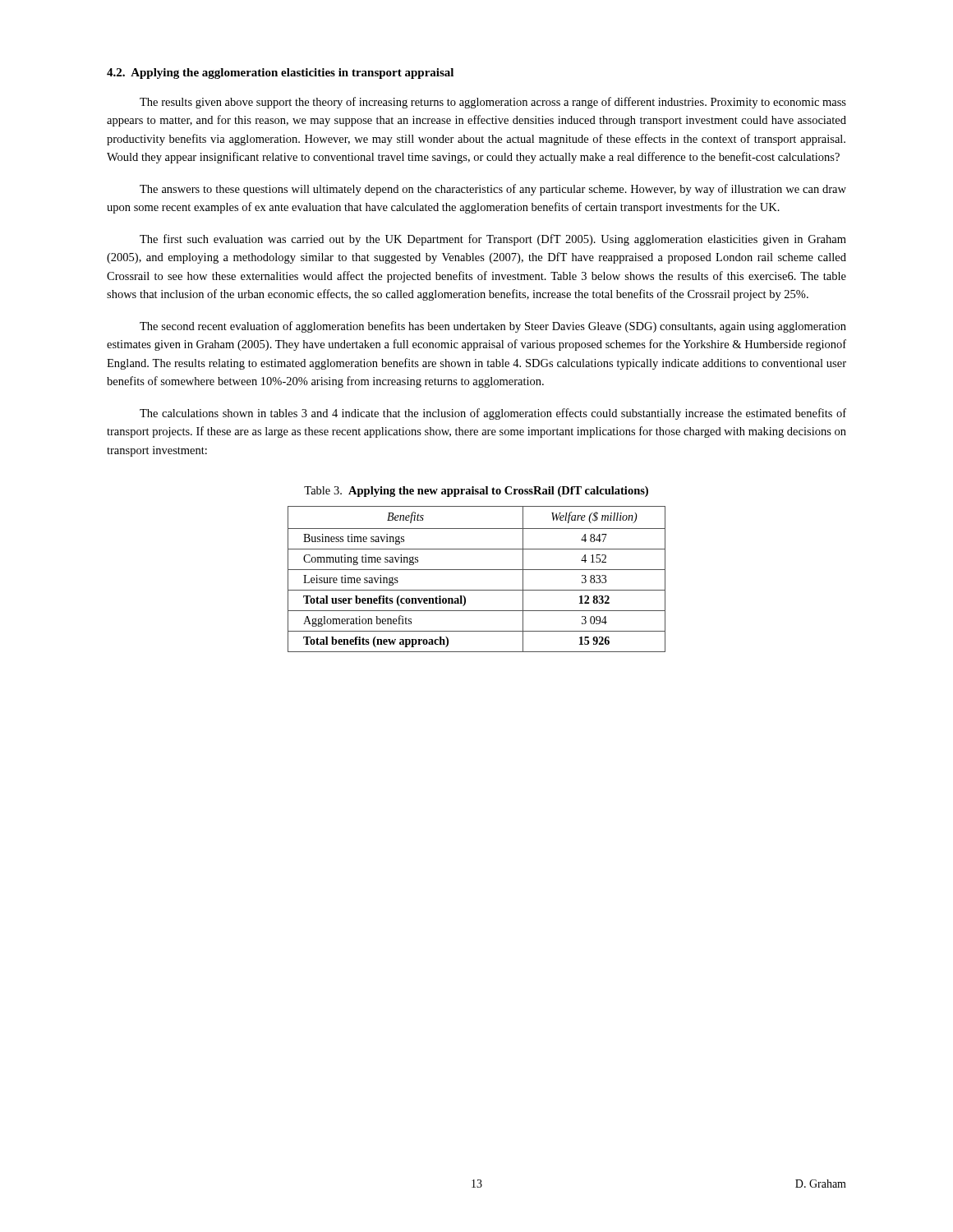The width and height of the screenshot is (953, 1232).
Task: Point to the region starting "The second recent evaluation of"
Action: click(476, 354)
